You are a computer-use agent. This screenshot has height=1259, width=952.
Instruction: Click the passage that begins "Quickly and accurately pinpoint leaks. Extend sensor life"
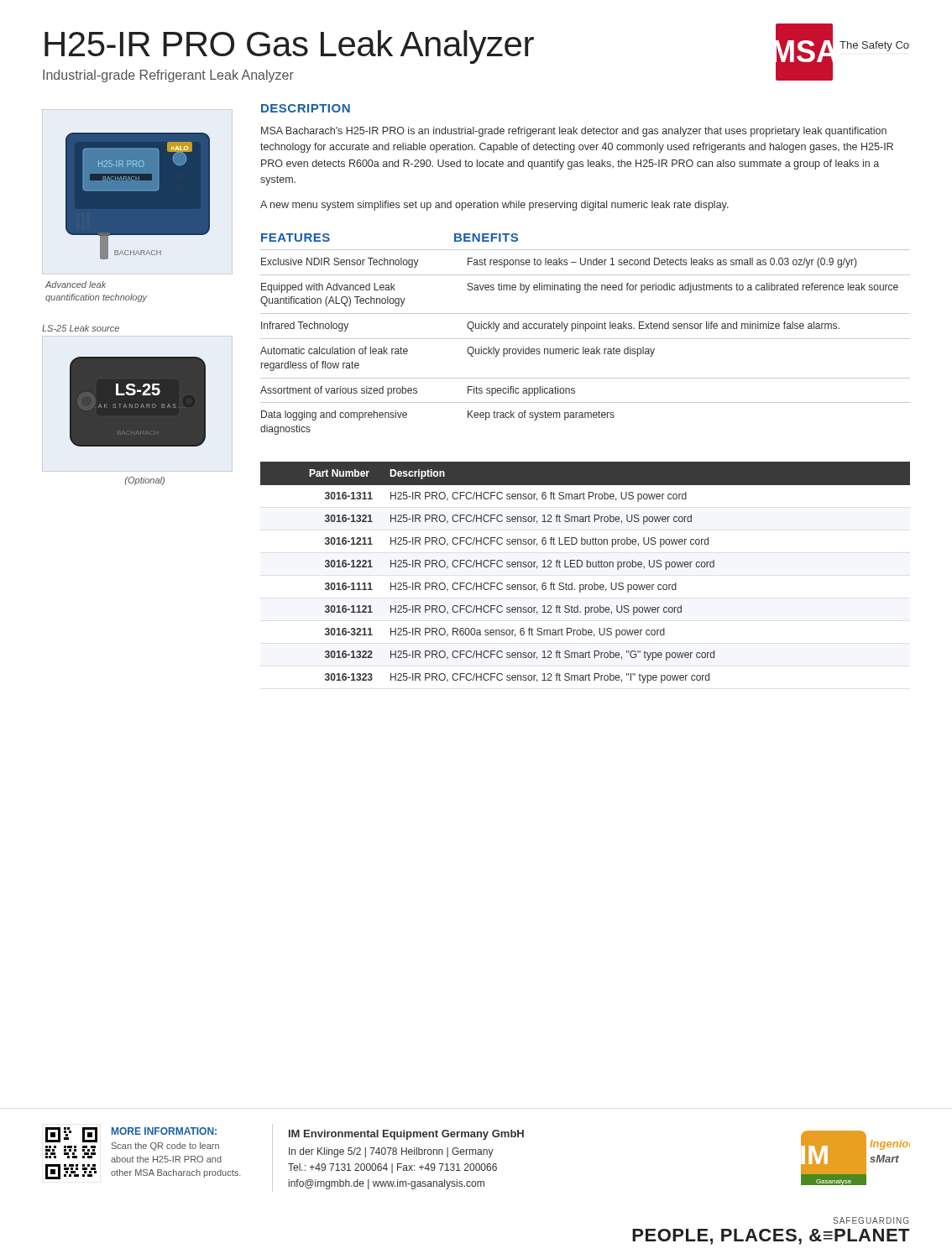pyautogui.click(x=654, y=326)
